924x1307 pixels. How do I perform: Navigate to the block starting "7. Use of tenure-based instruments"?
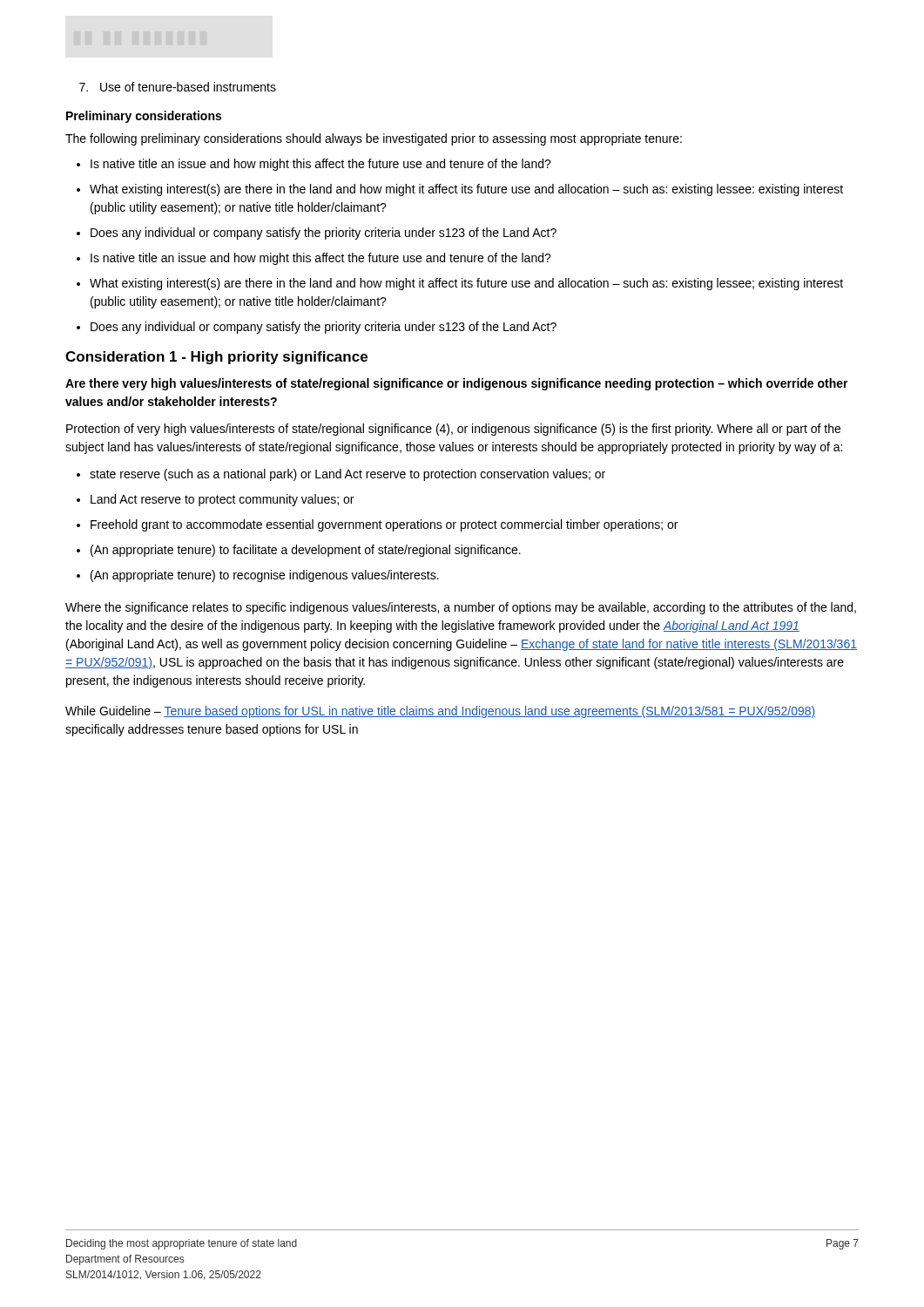click(171, 87)
